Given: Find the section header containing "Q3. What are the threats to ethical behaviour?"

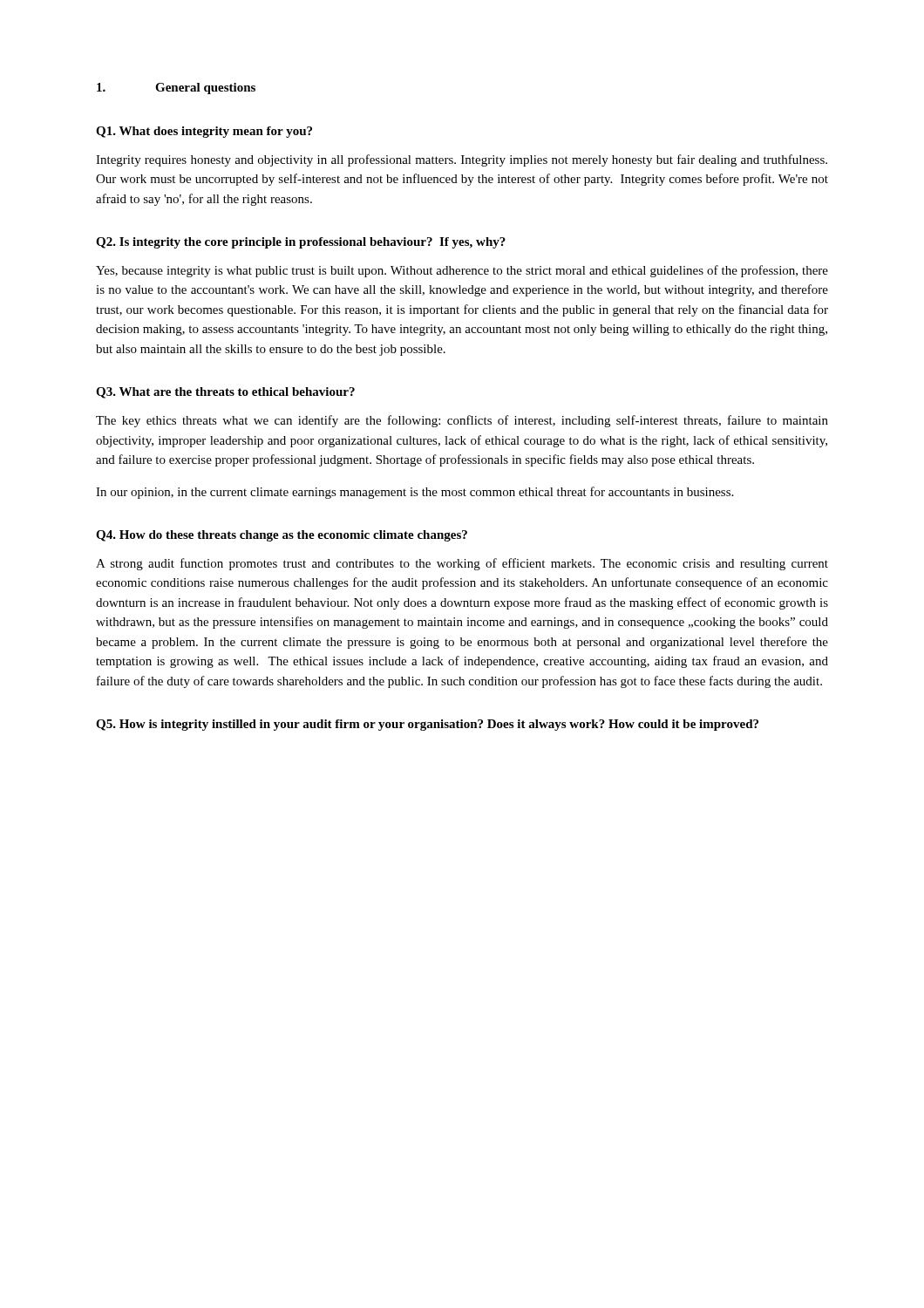Looking at the screenshot, I should pos(226,392).
